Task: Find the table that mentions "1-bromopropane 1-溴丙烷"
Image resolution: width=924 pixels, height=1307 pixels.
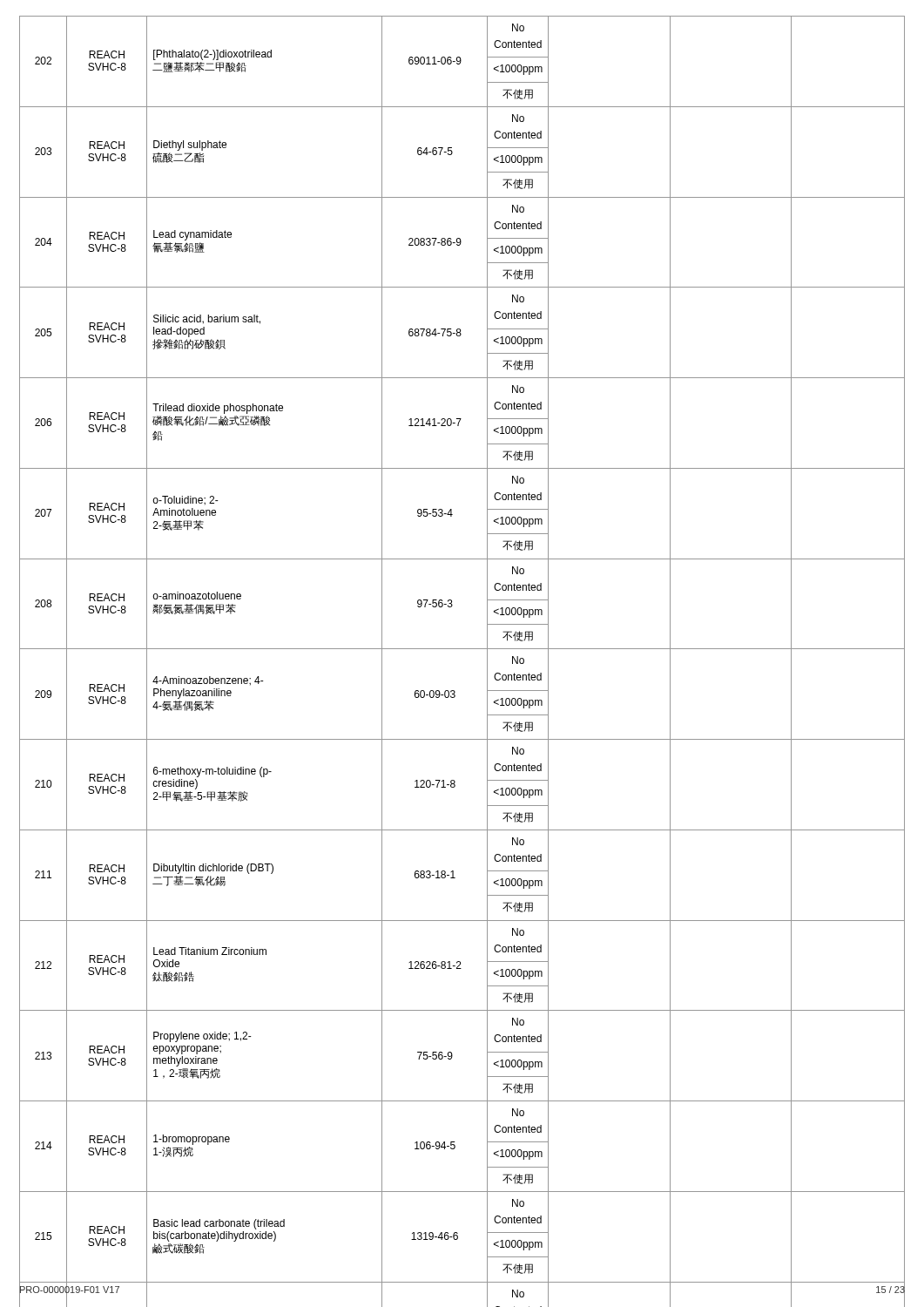Action: point(462,661)
